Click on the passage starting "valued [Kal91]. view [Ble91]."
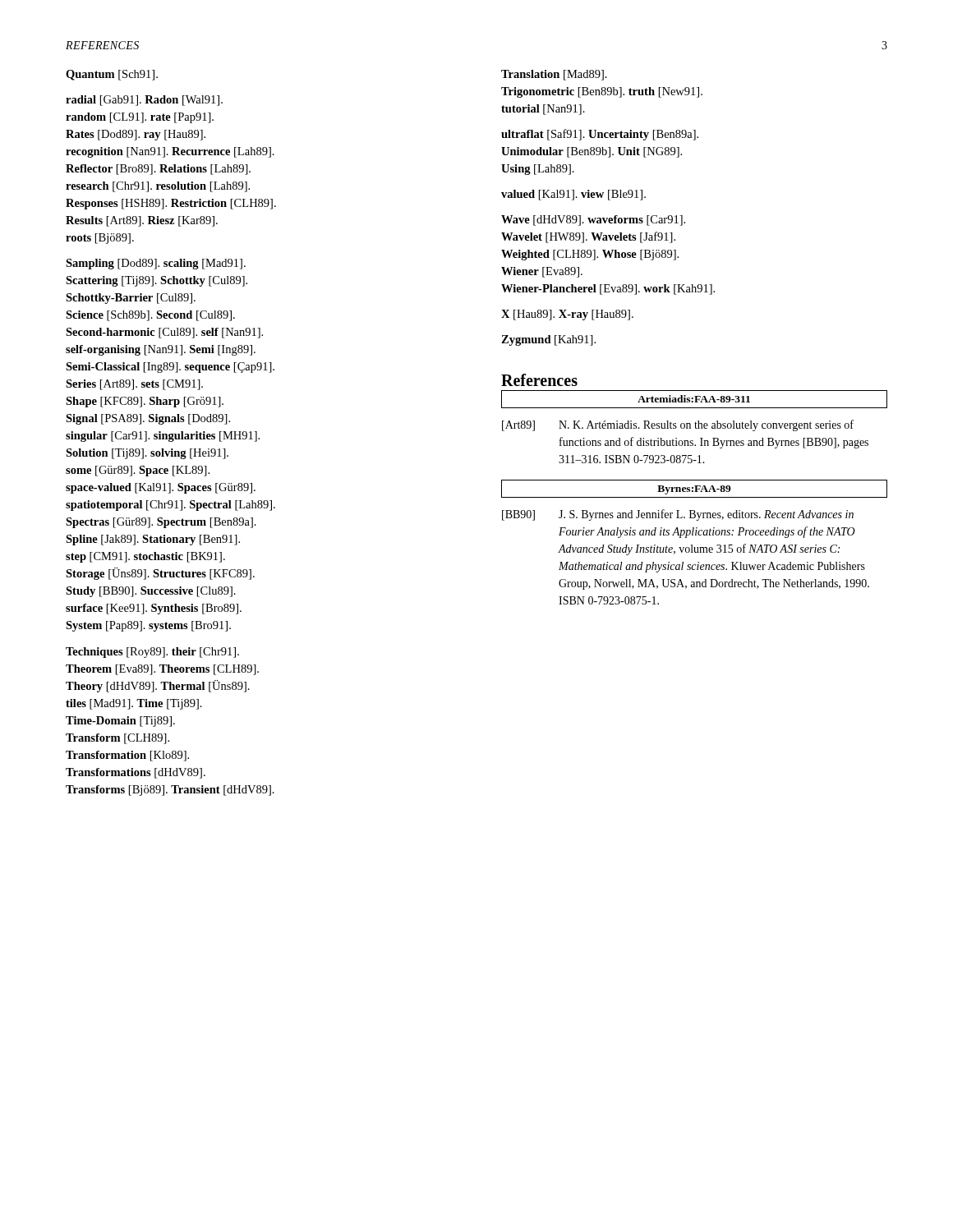 [x=574, y=194]
